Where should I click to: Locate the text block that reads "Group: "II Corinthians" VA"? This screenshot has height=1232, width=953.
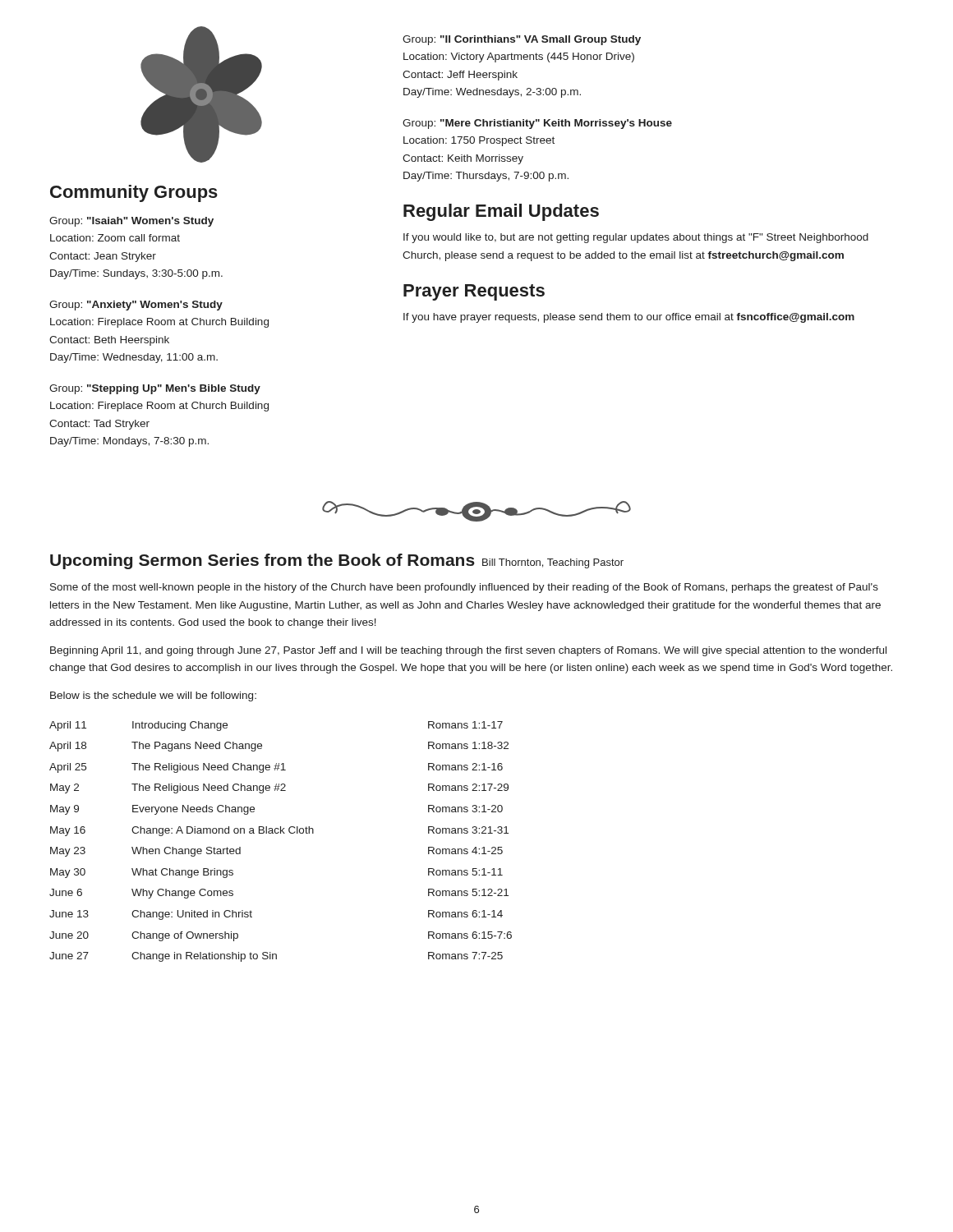(x=522, y=40)
